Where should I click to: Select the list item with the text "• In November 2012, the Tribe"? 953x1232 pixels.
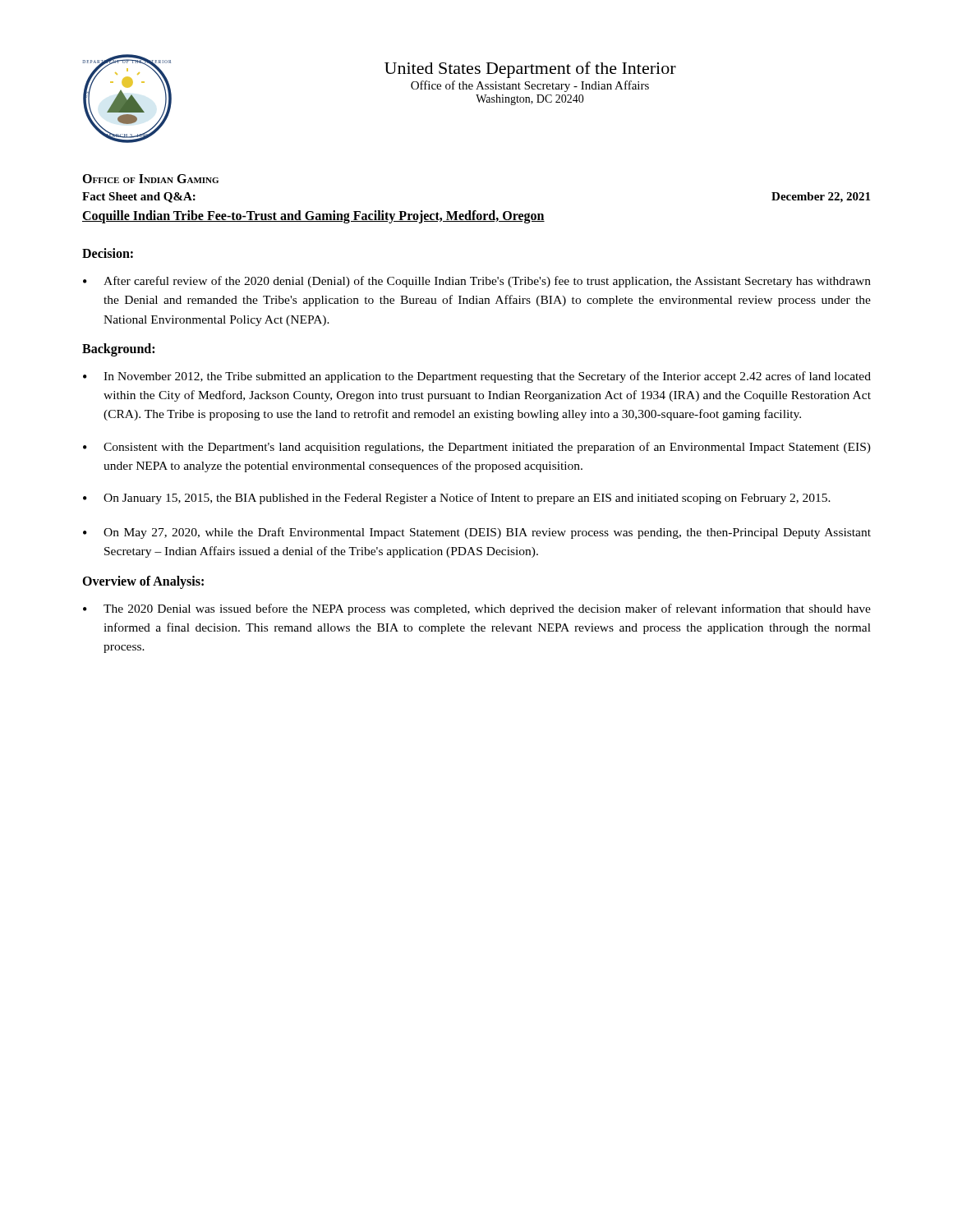point(476,395)
